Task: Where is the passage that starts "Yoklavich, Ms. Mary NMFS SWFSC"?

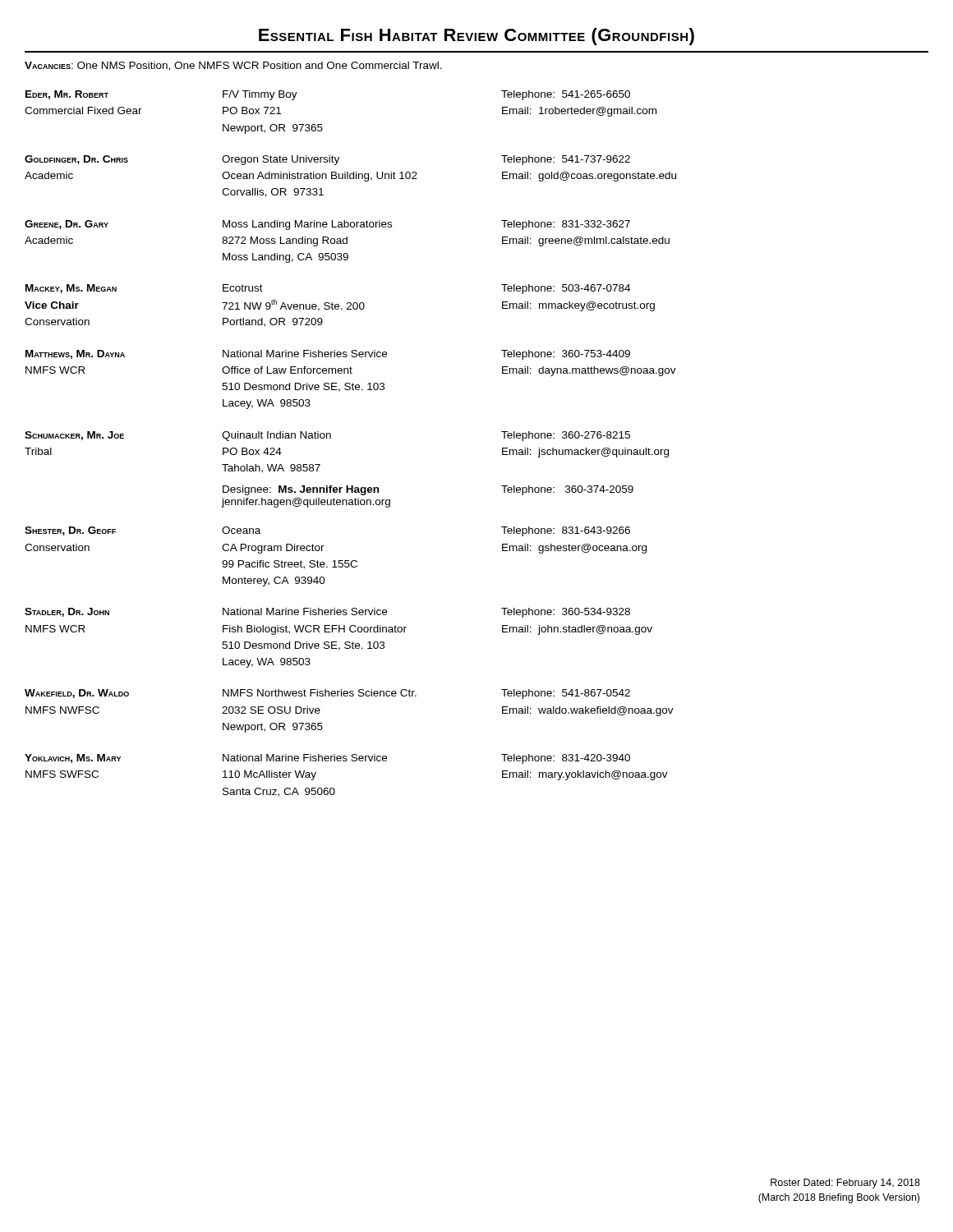Action: [327, 759]
